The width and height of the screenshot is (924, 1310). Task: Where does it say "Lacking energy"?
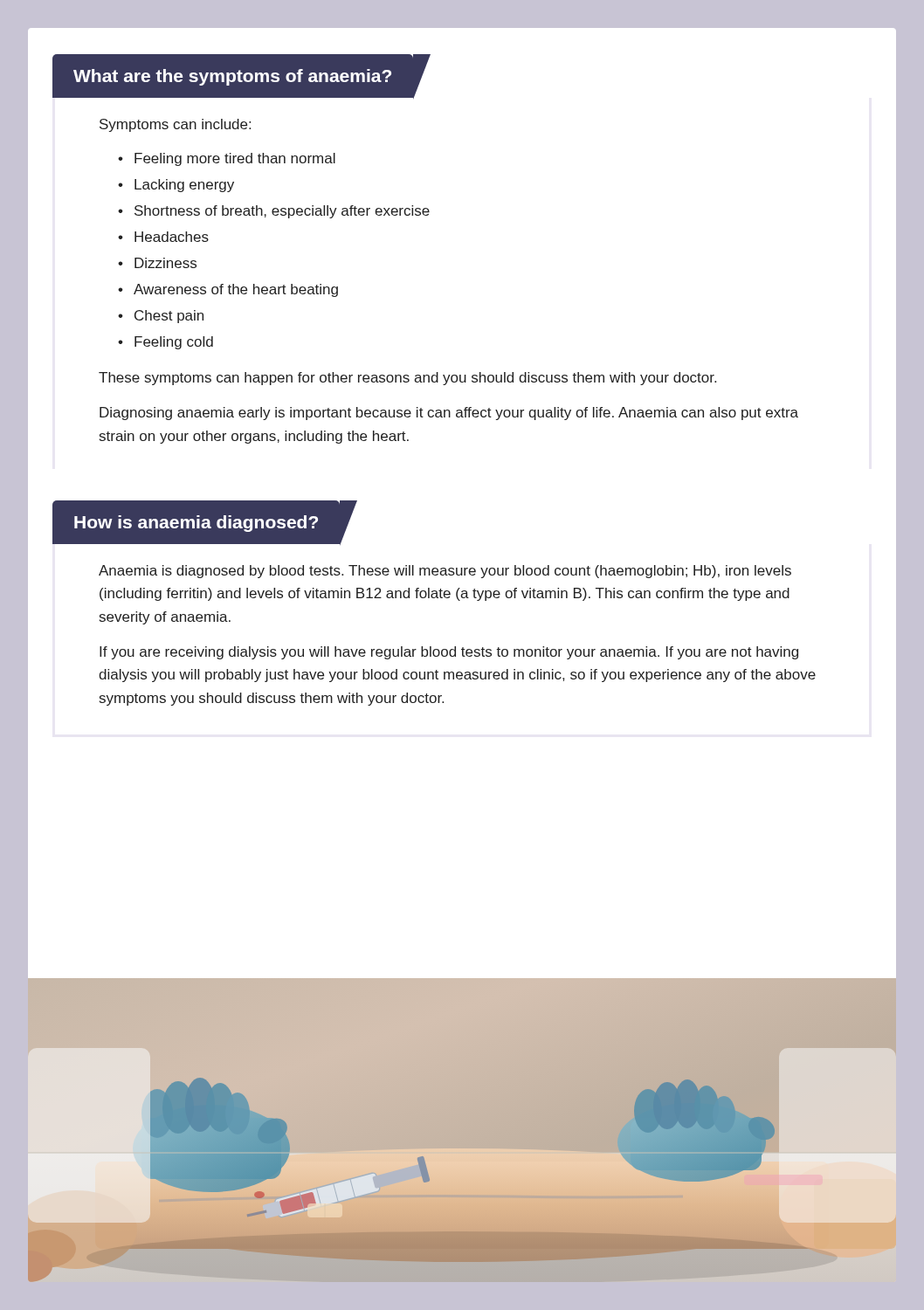point(184,184)
